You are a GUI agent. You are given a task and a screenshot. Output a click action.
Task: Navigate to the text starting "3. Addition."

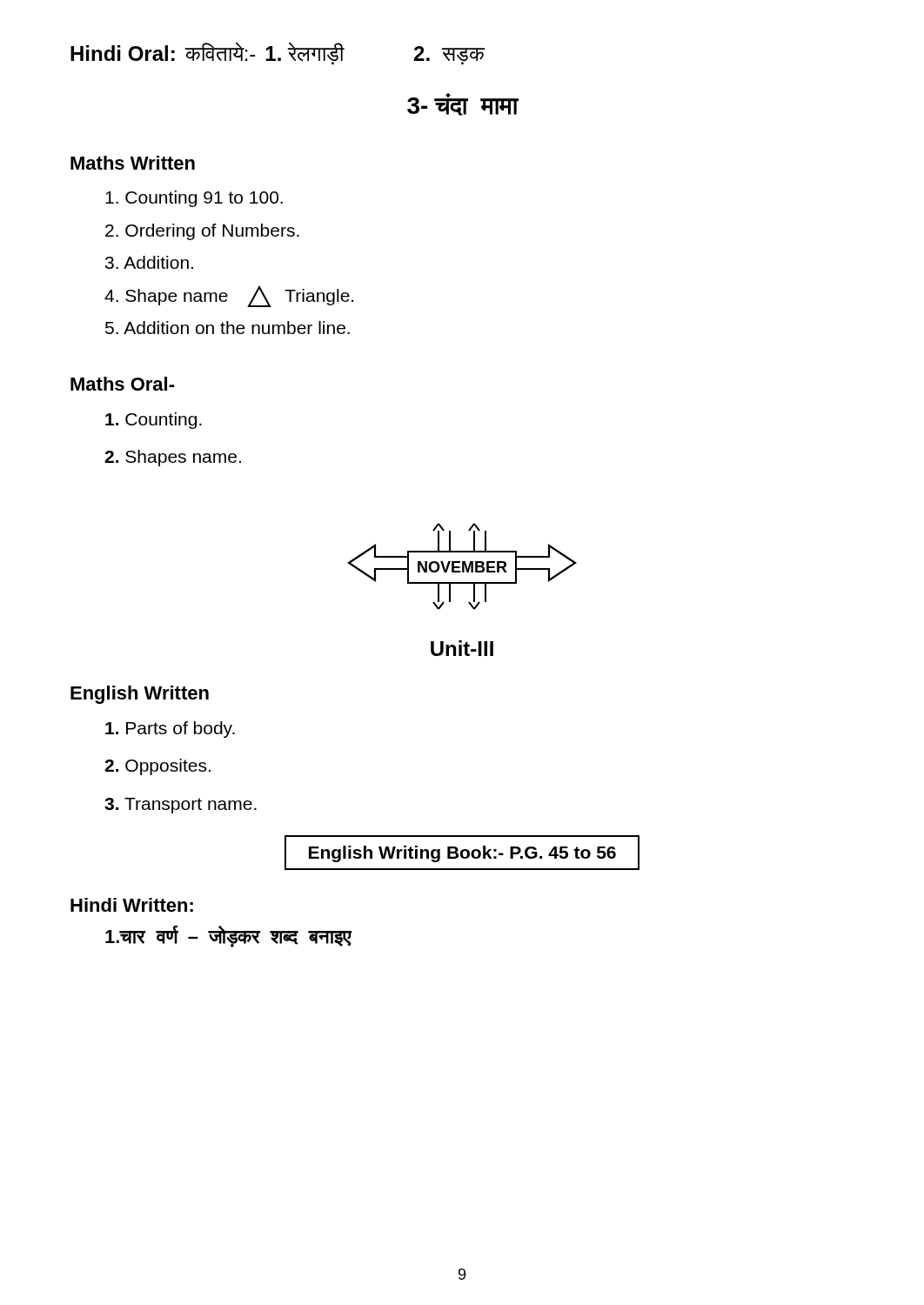click(x=150, y=262)
